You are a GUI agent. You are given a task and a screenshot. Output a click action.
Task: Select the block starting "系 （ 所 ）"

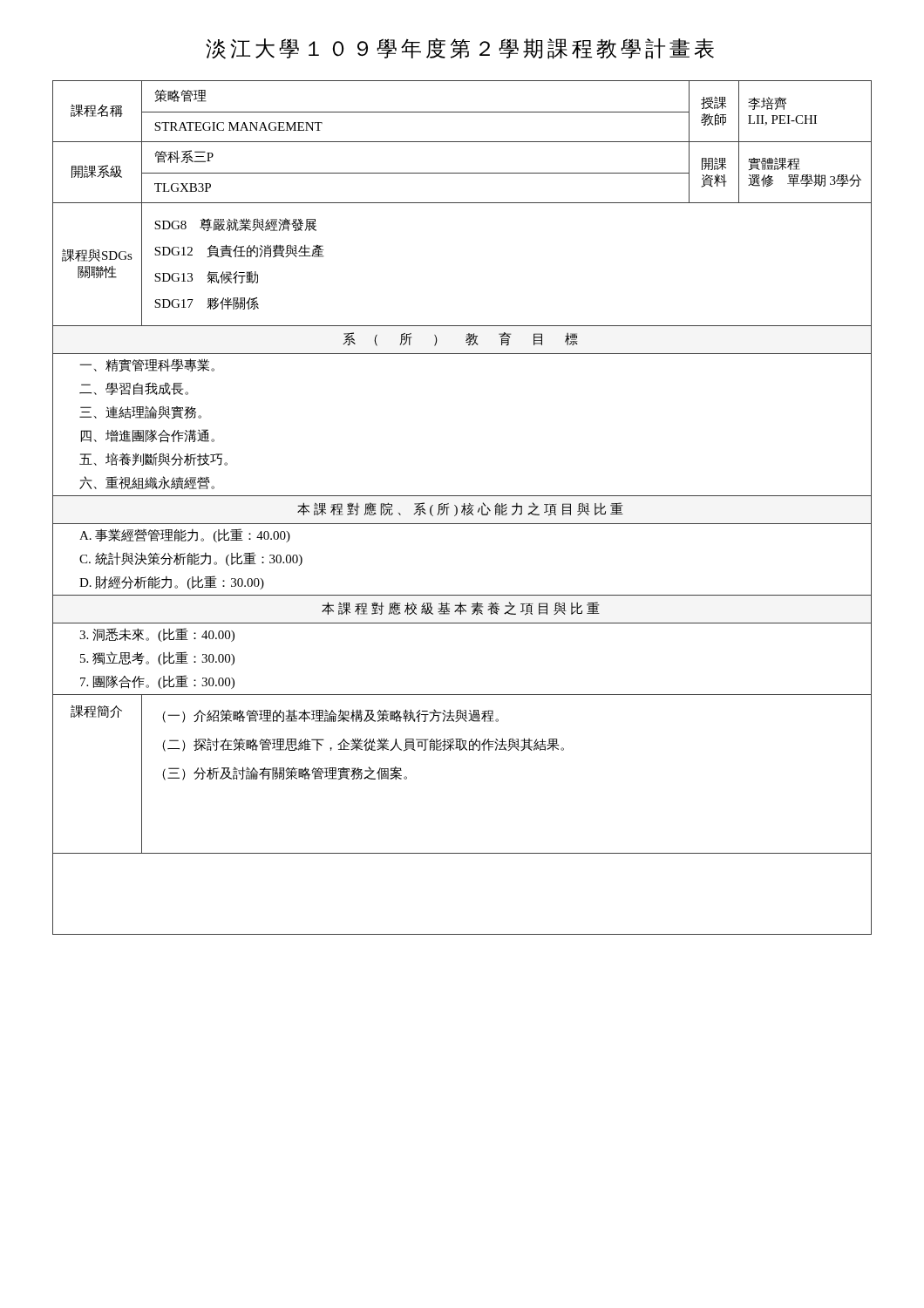(462, 339)
